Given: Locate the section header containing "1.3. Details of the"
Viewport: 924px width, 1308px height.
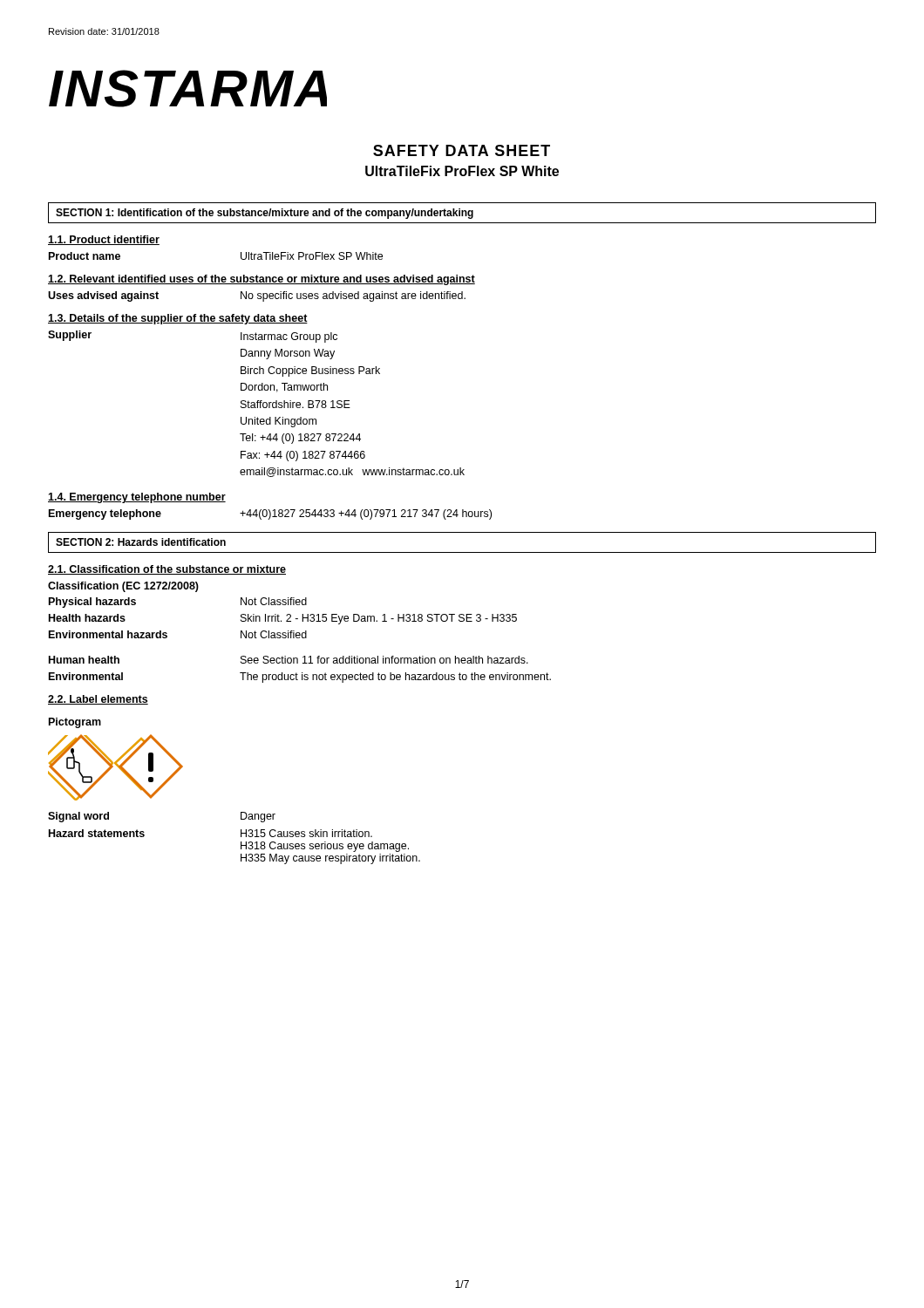Looking at the screenshot, I should point(178,318).
